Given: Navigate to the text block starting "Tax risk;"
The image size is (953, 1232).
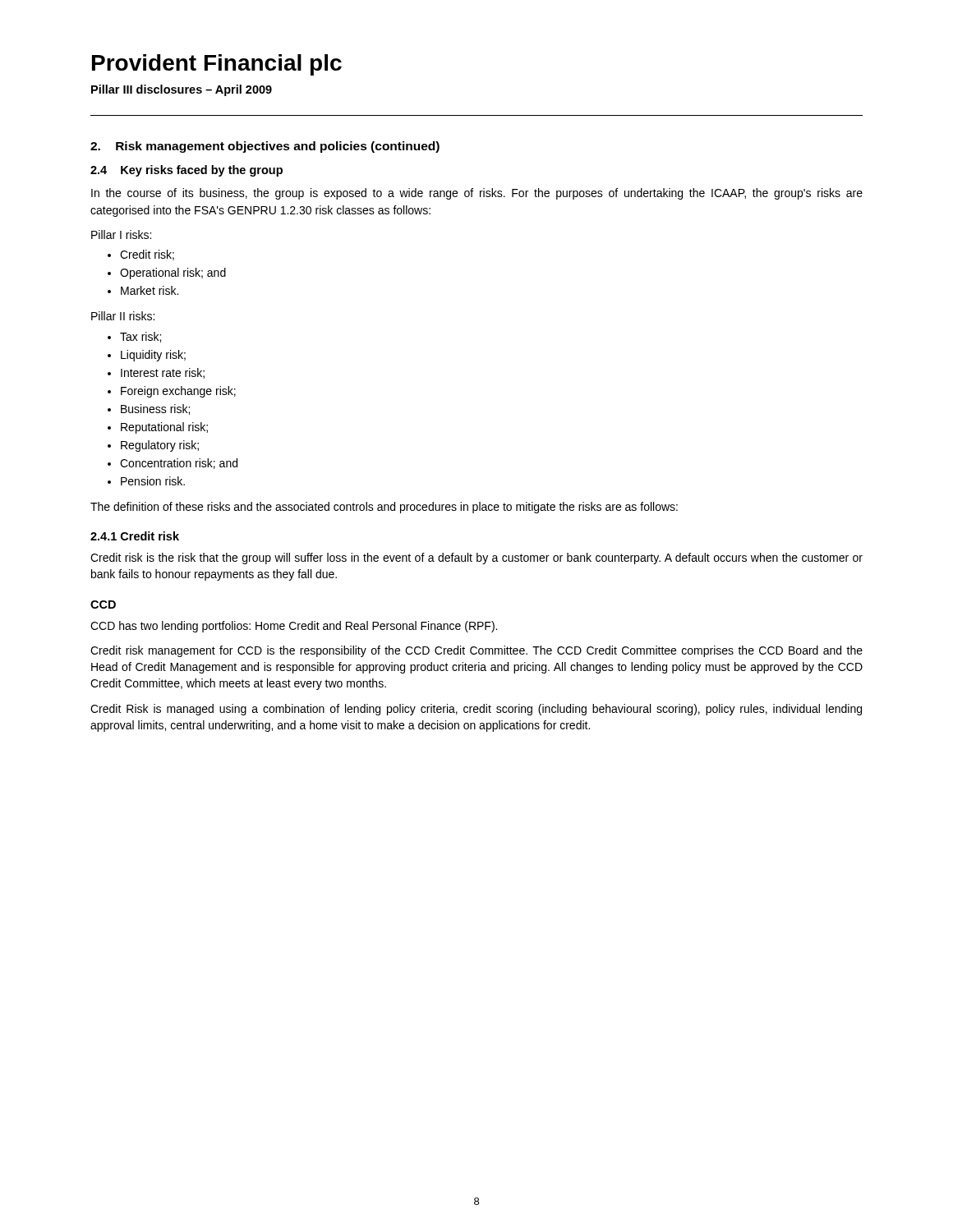Looking at the screenshot, I should pos(141,336).
